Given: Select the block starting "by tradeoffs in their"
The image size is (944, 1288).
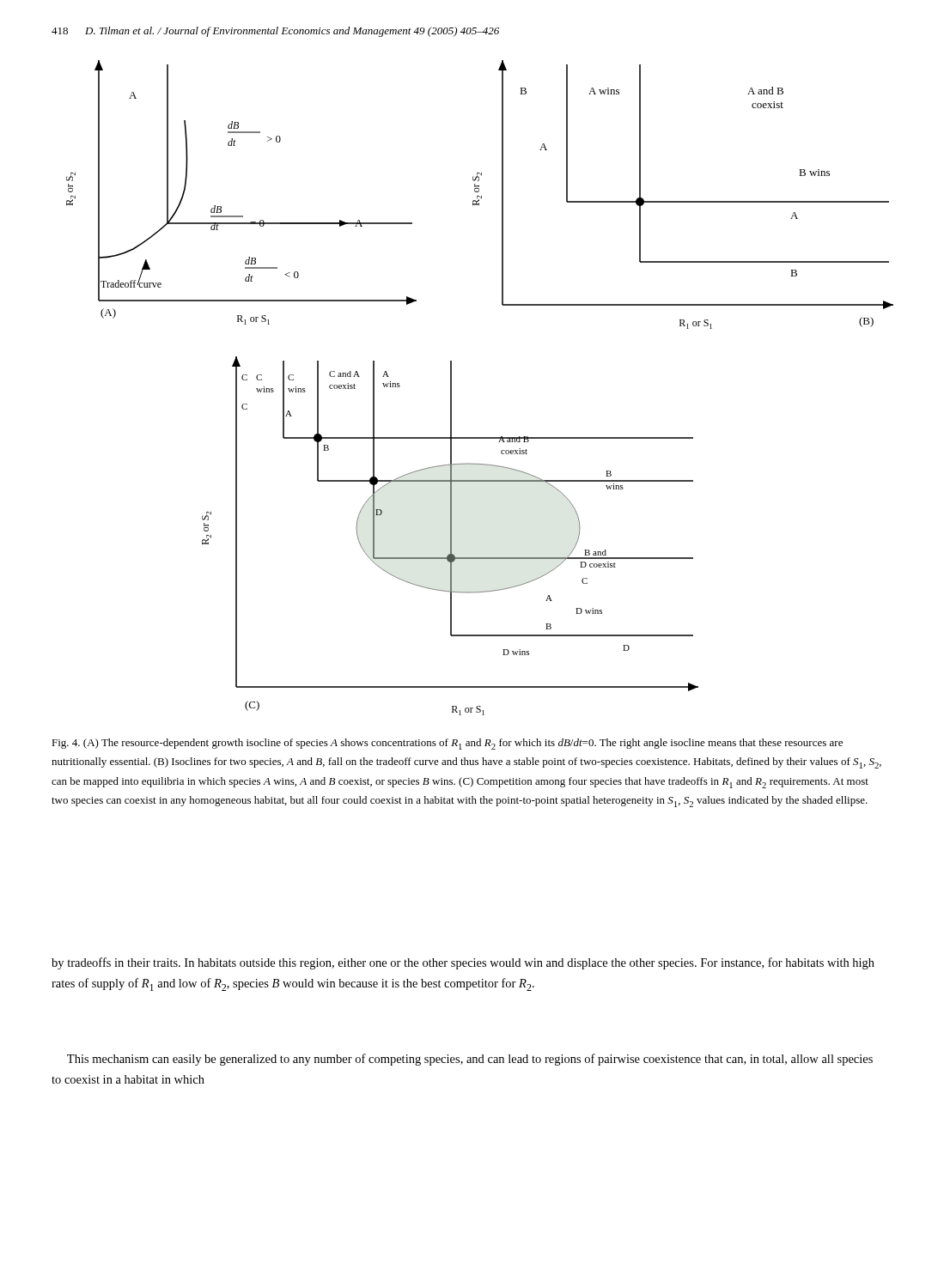Looking at the screenshot, I should pos(463,975).
